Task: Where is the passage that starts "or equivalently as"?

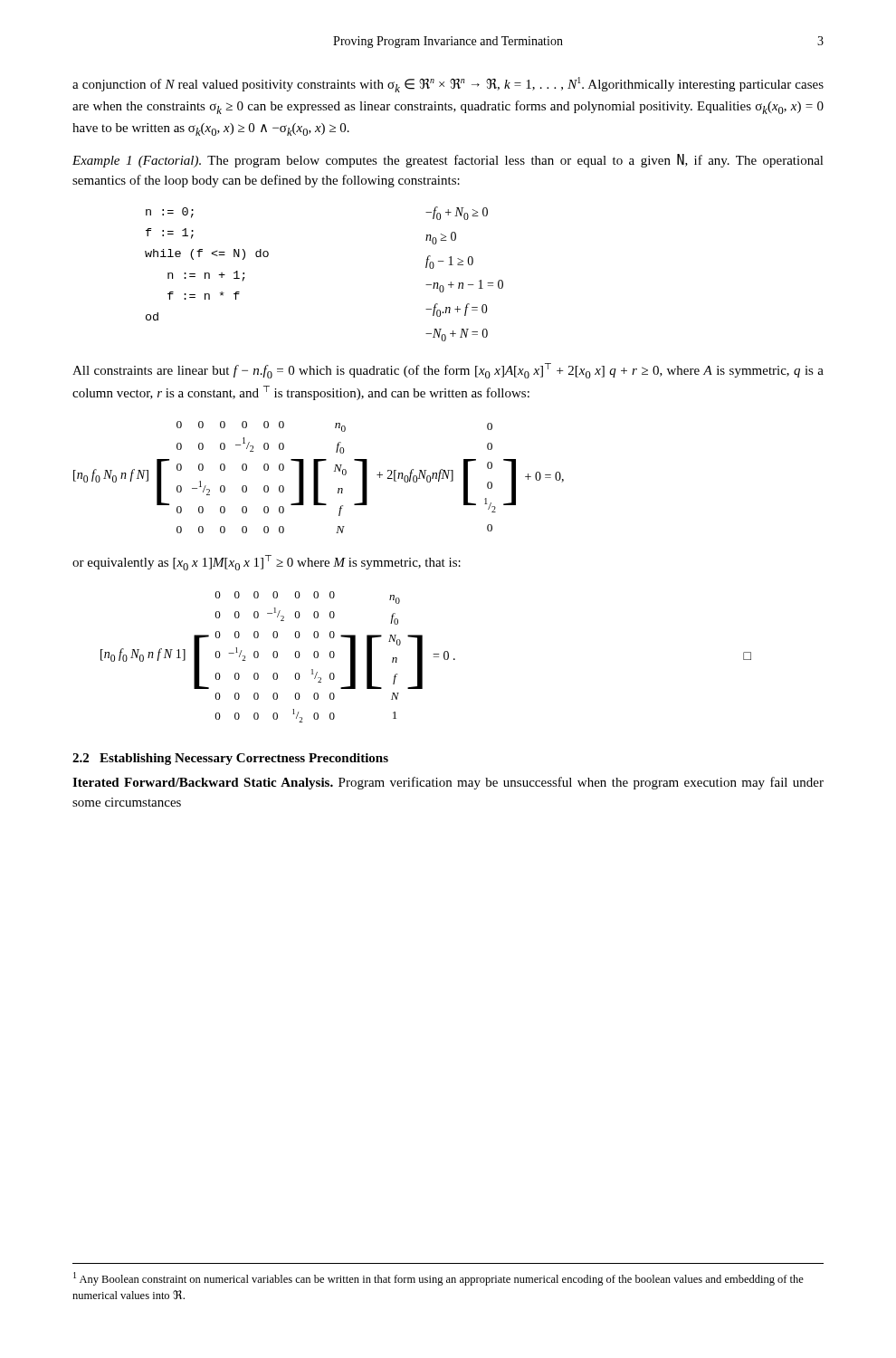Action: pos(448,563)
